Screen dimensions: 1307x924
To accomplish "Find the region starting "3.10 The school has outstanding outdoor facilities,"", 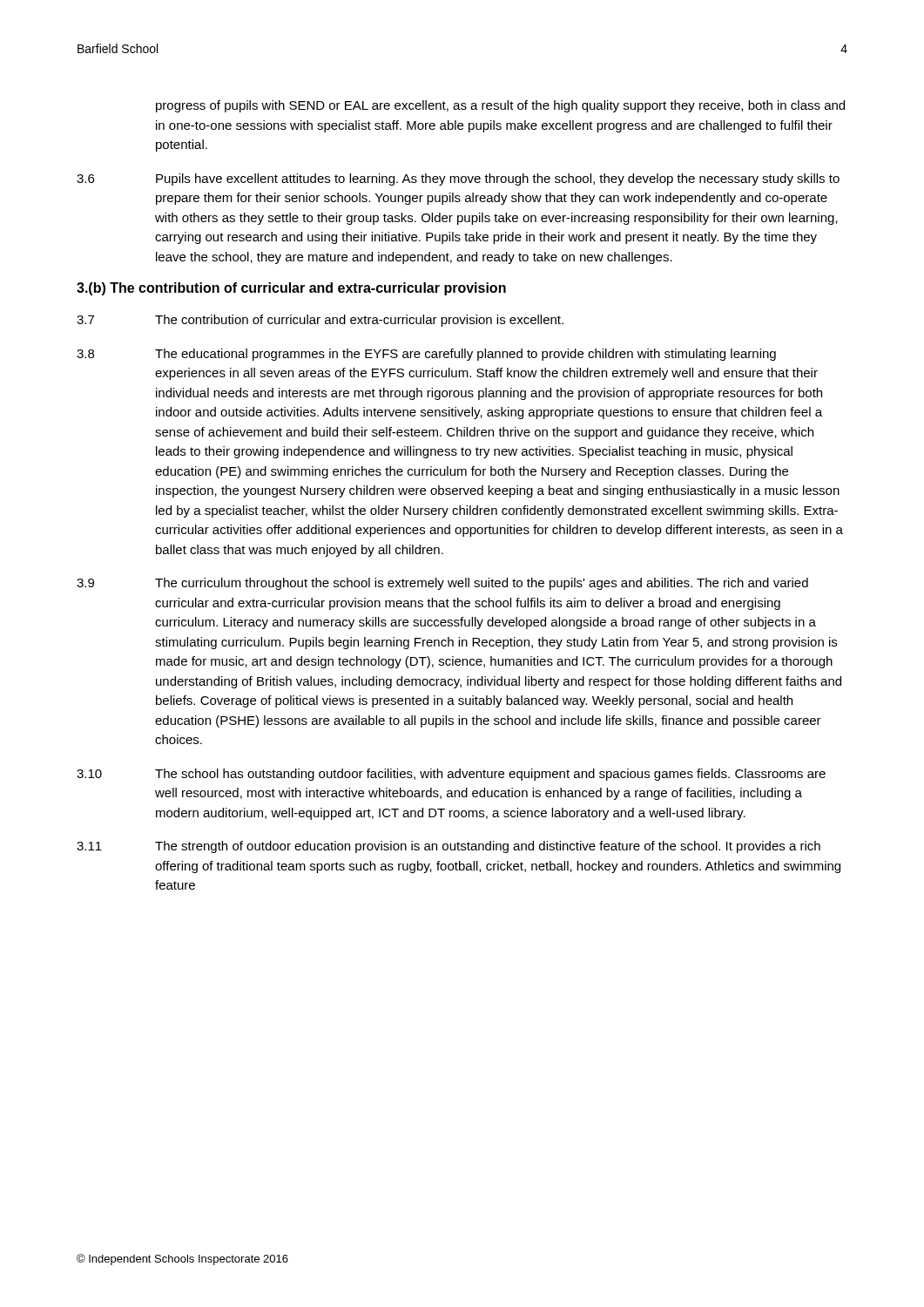I will [x=462, y=793].
